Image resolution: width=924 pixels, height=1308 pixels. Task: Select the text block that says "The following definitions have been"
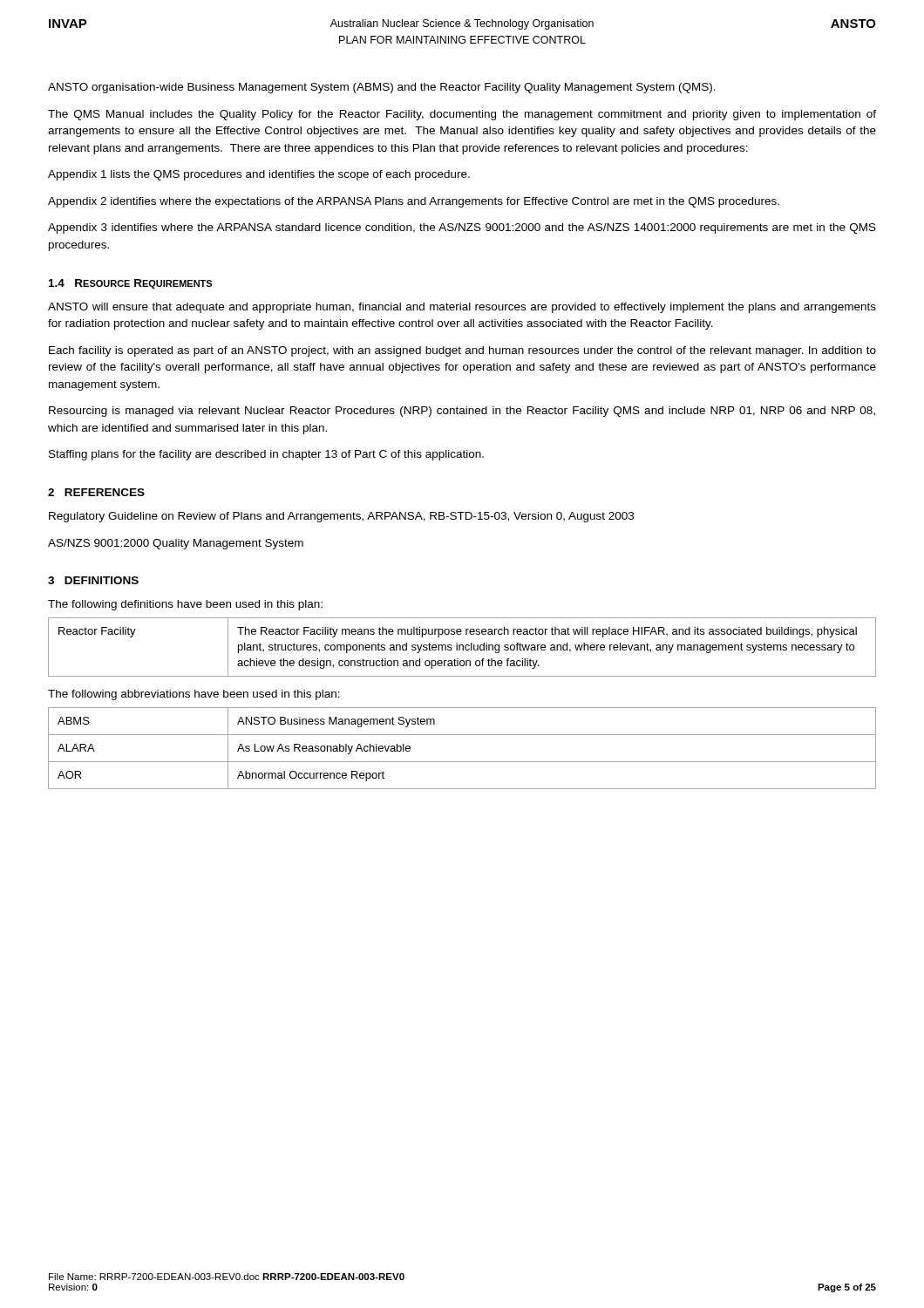pyautogui.click(x=185, y=605)
